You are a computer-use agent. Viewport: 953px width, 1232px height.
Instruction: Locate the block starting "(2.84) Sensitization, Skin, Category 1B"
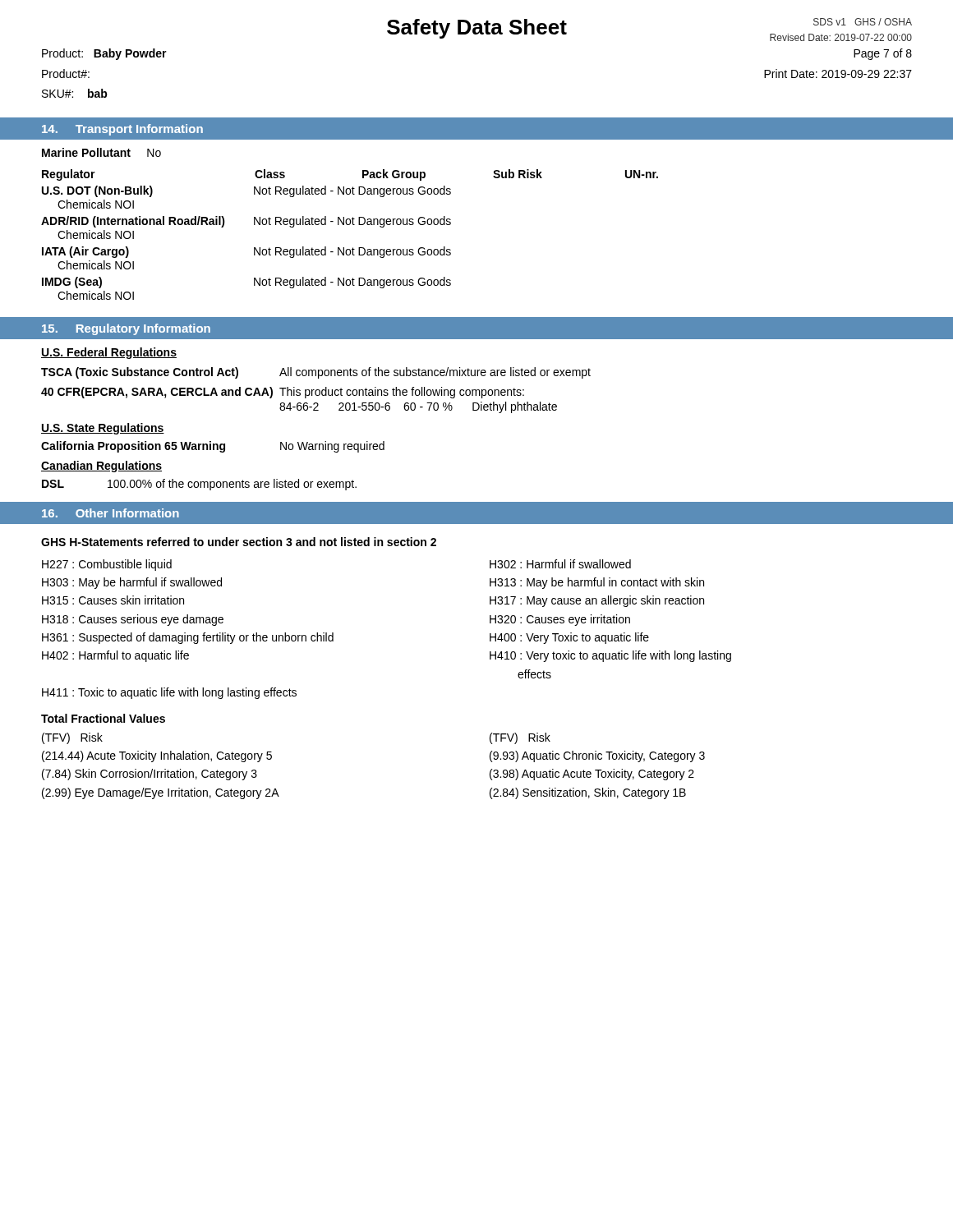pyautogui.click(x=588, y=792)
